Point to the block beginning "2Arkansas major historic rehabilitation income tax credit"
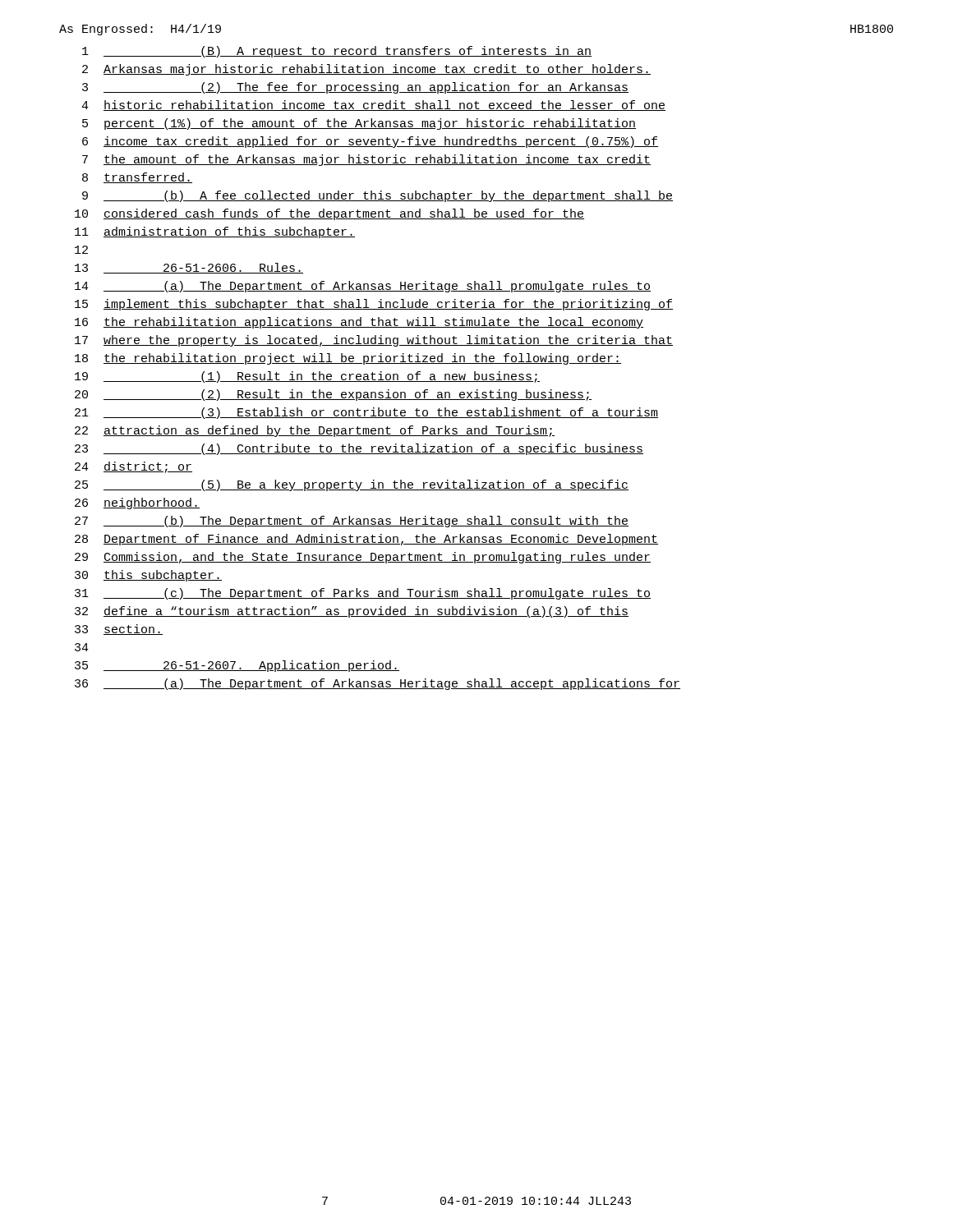 pyautogui.click(x=355, y=70)
